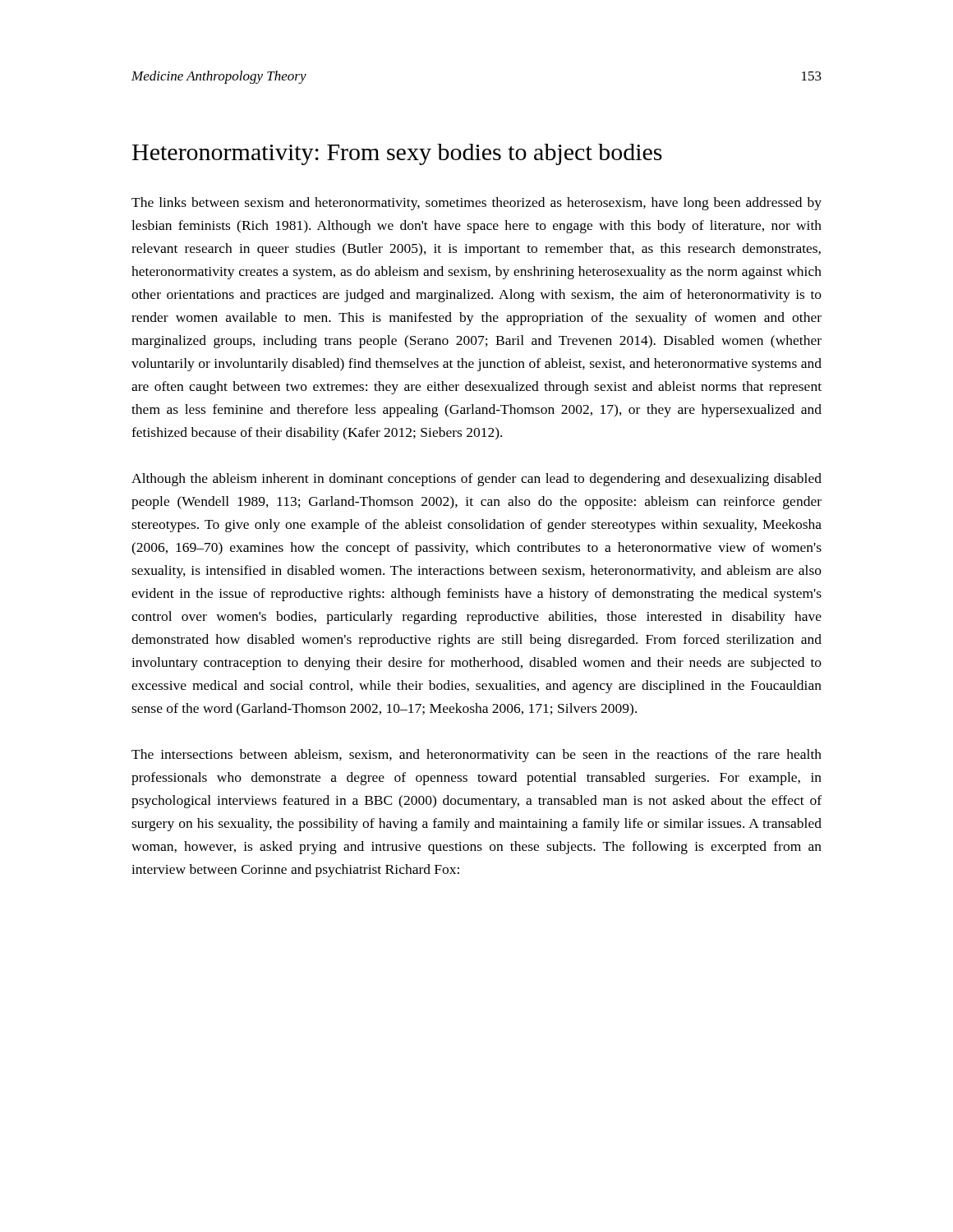The width and height of the screenshot is (953, 1232).
Task: Select the text starting "Although the ableism inherent"
Action: tap(476, 593)
